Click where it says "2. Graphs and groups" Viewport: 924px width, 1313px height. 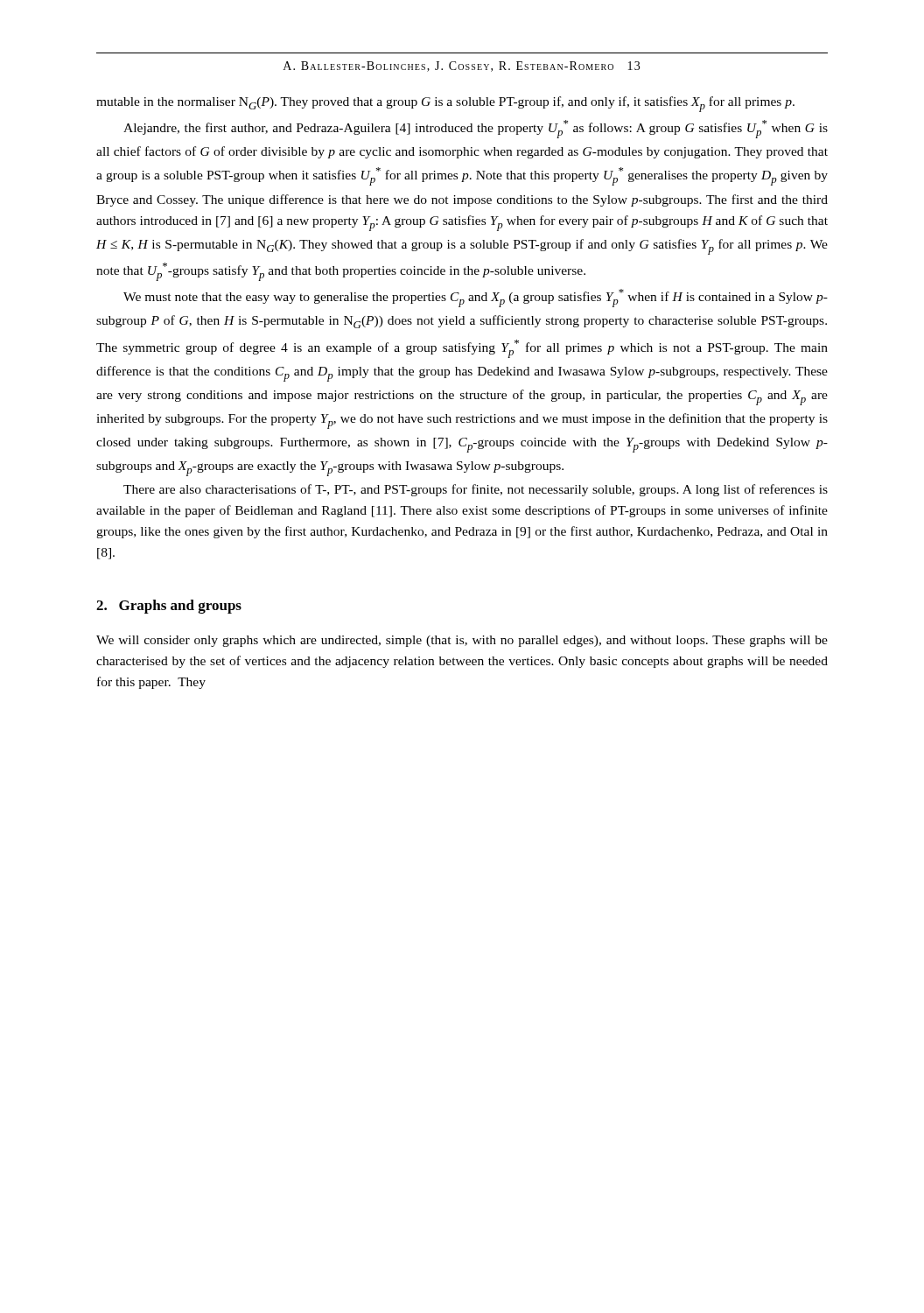[169, 607]
